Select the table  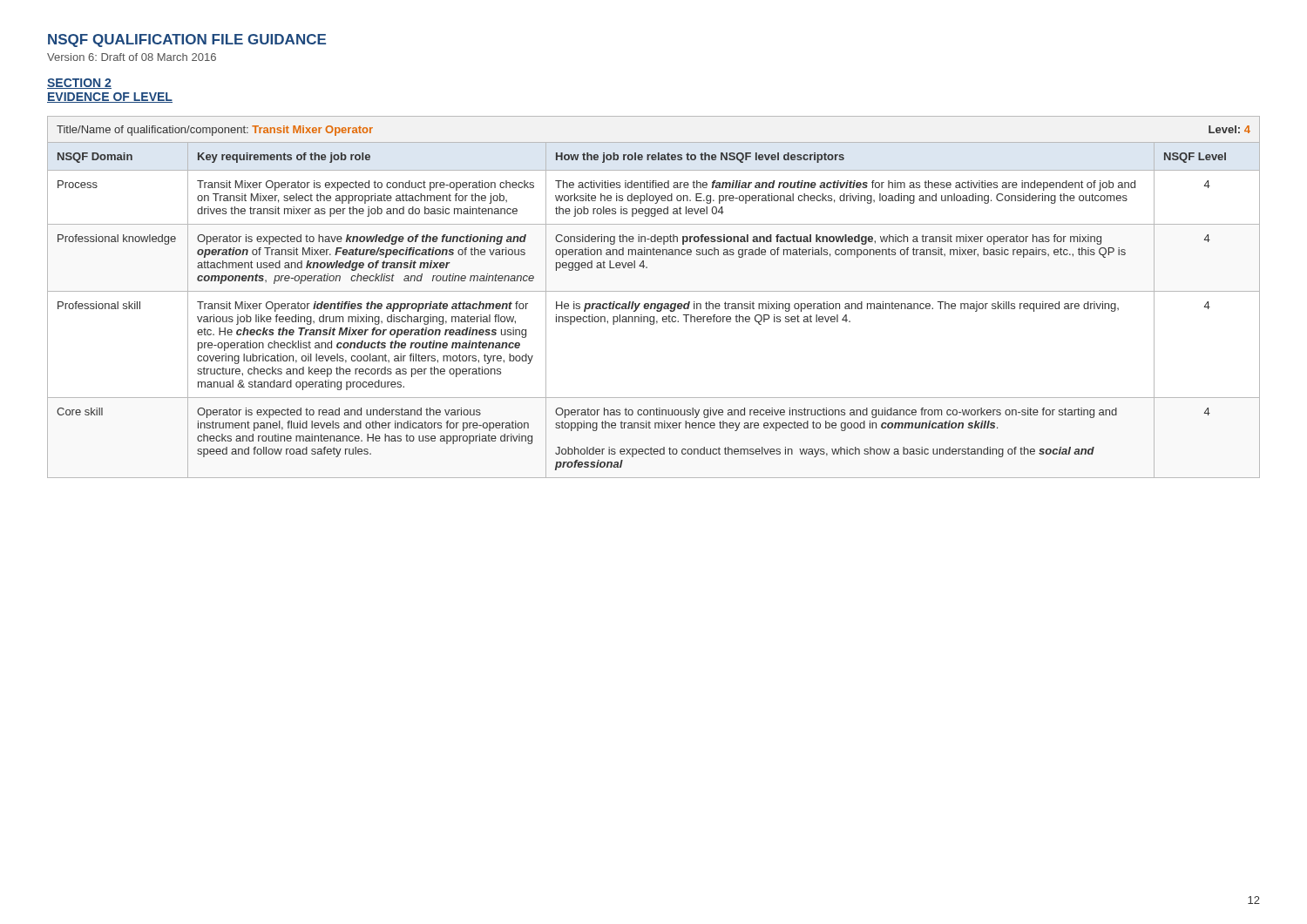point(654,297)
